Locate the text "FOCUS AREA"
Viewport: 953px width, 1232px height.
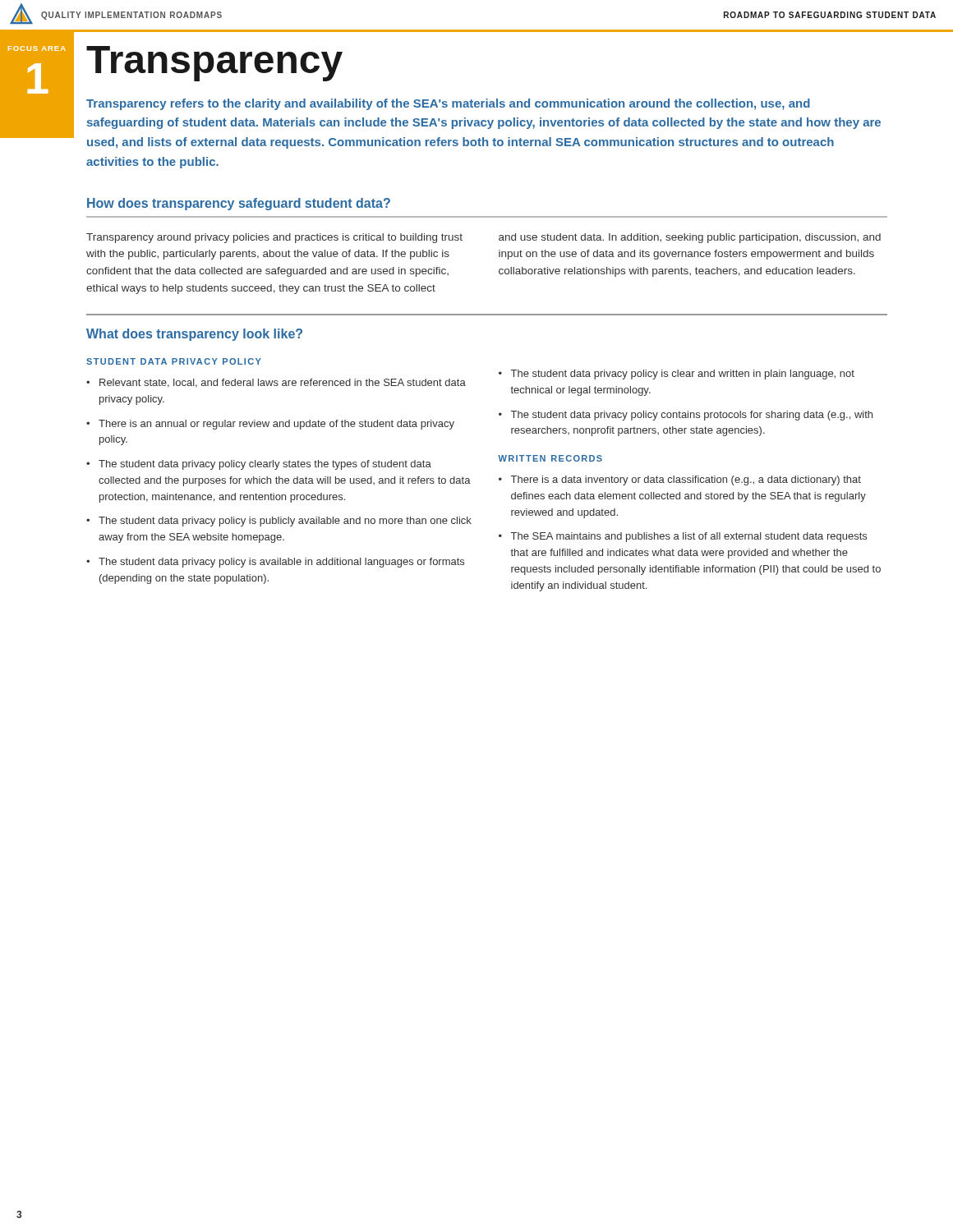[x=37, y=48]
